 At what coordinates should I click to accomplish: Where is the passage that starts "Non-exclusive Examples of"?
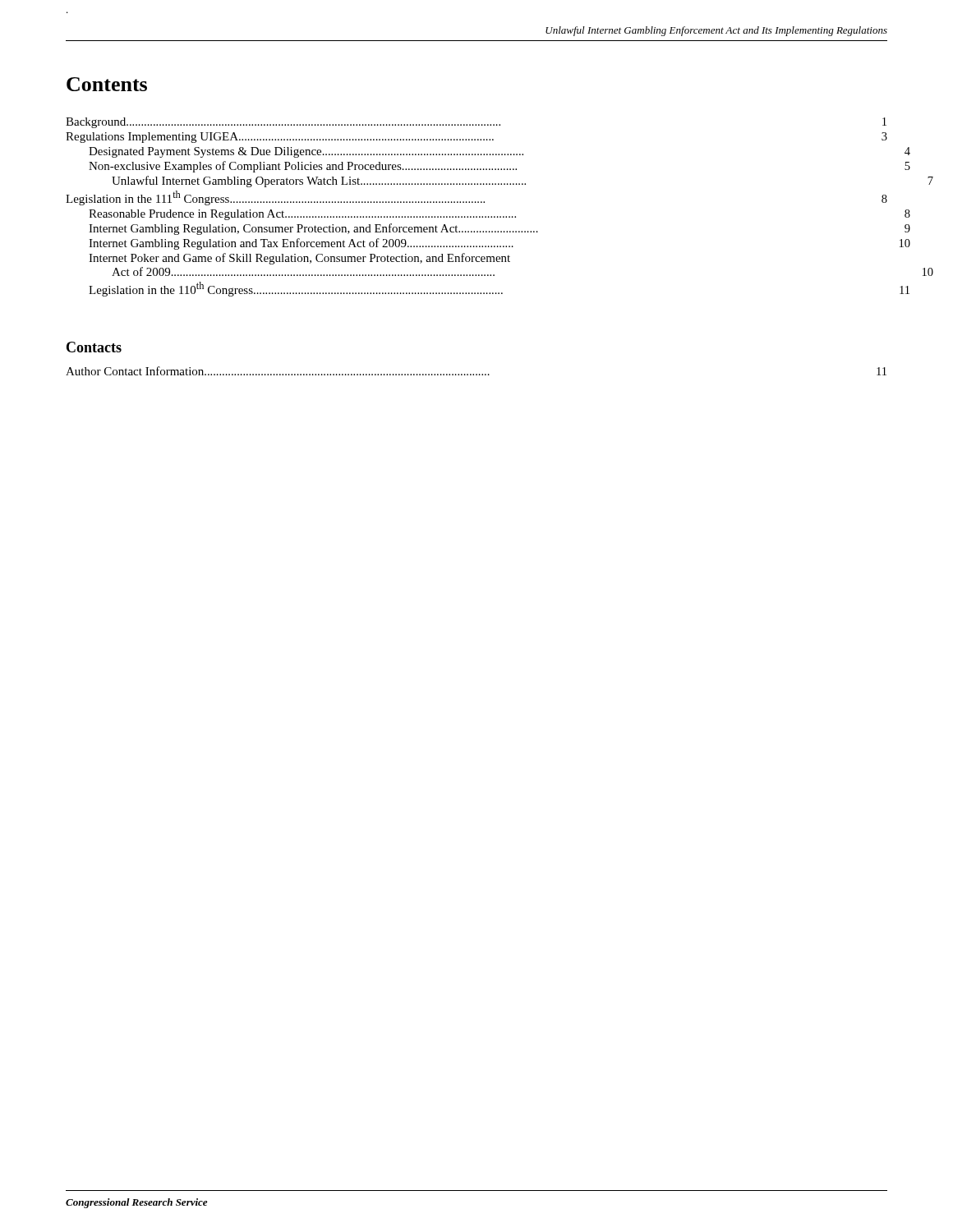click(x=500, y=166)
